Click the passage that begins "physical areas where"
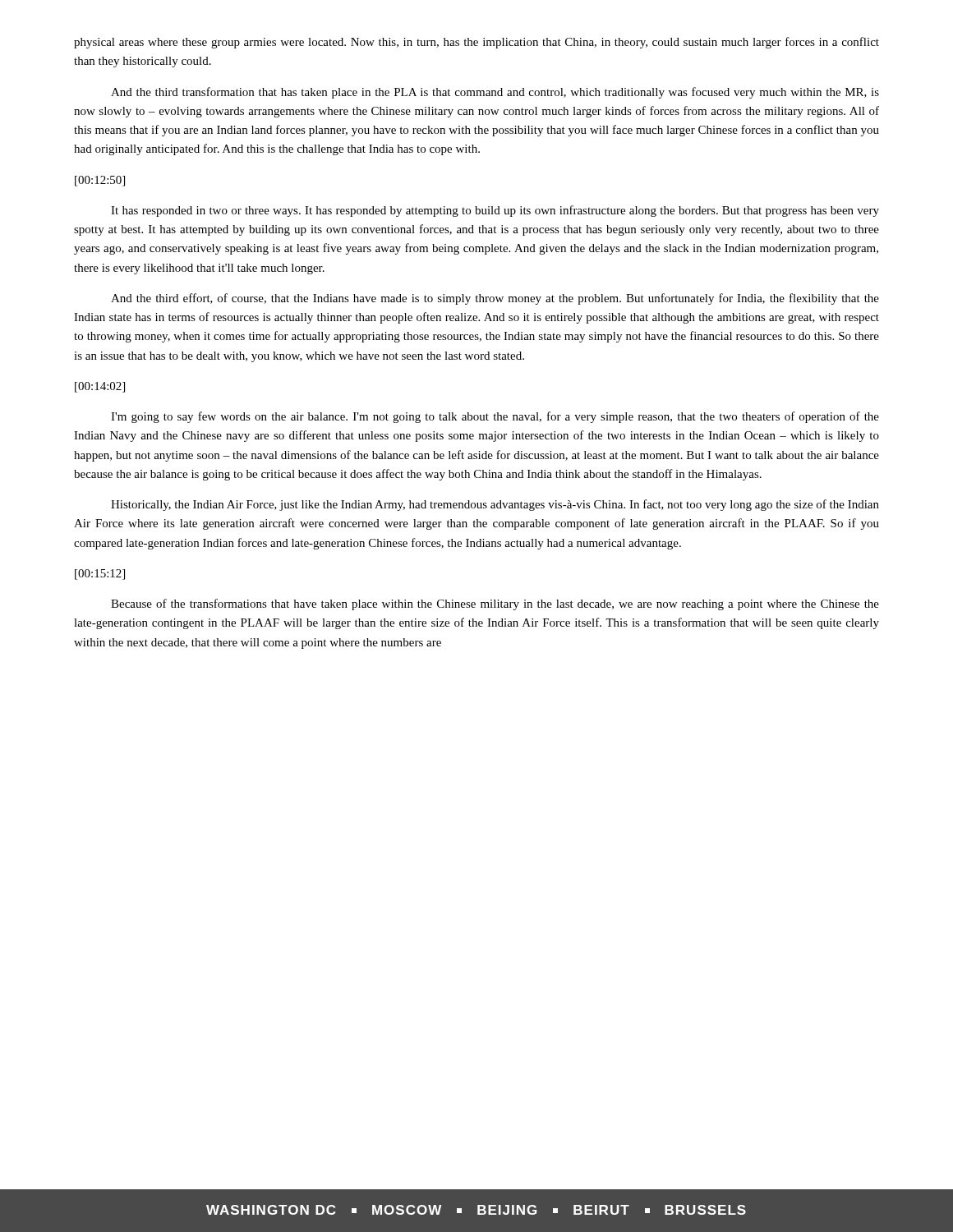 [476, 96]
